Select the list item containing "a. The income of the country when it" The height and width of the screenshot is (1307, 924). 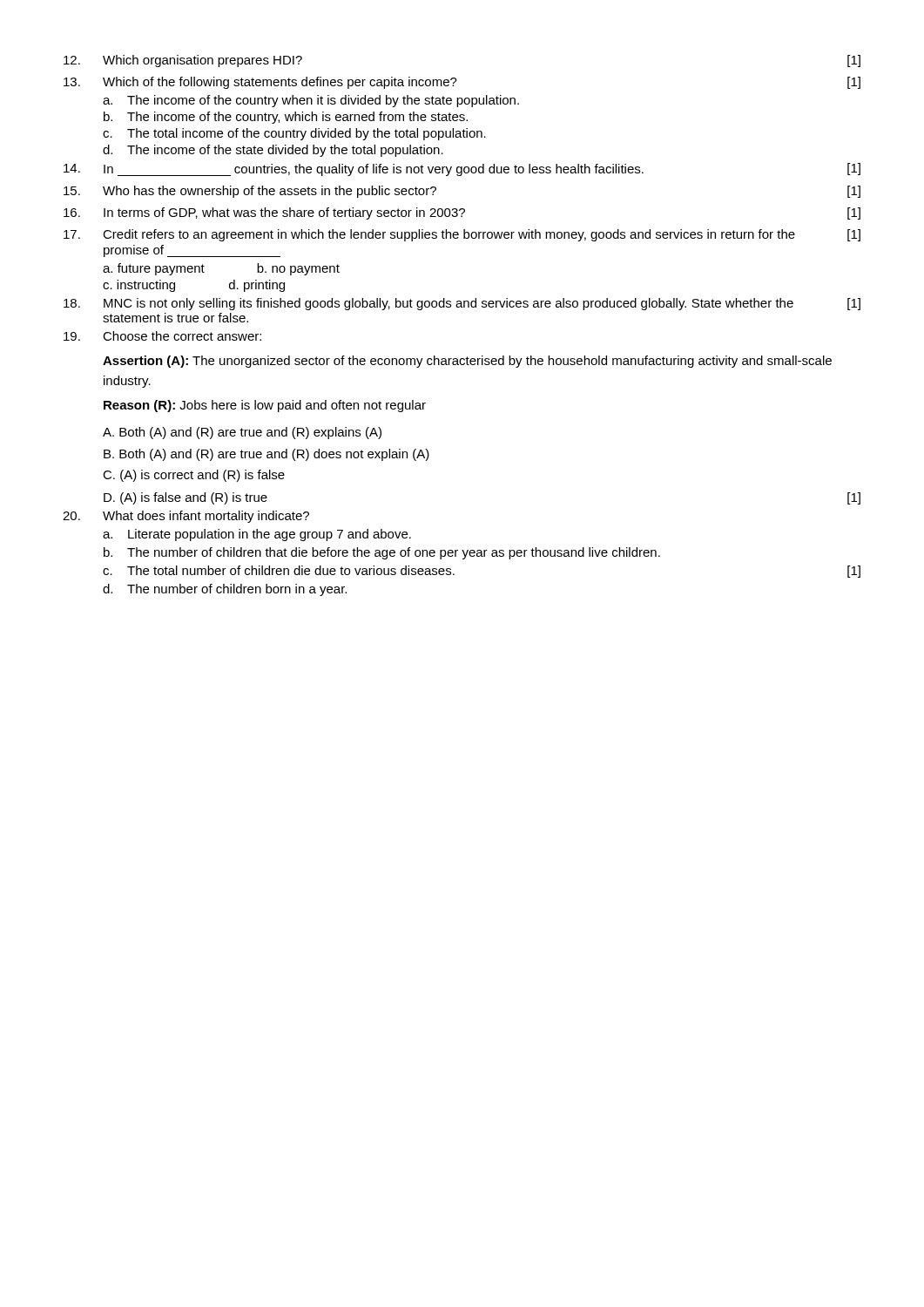[482, 125]
